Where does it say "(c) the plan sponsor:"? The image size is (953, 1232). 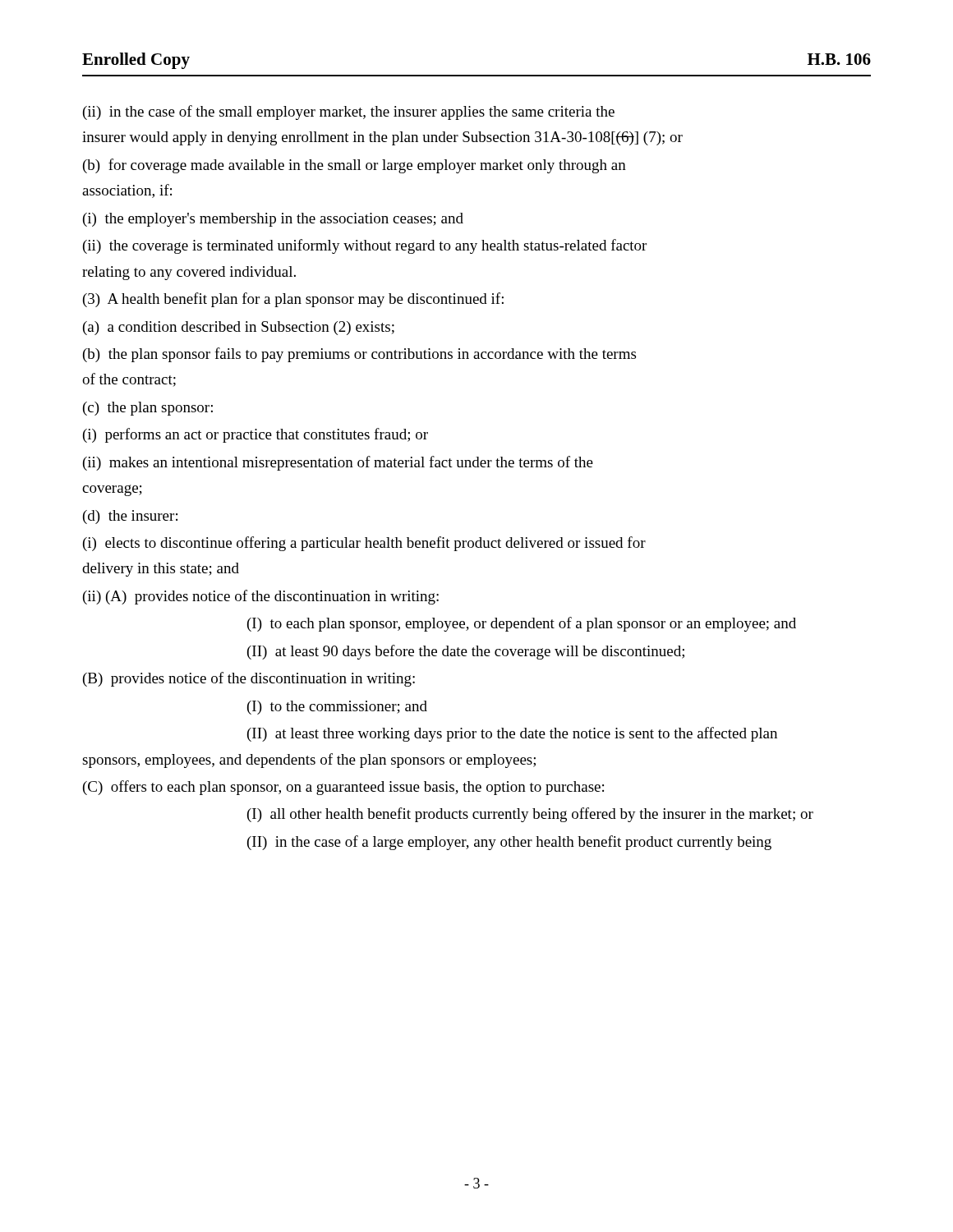[x=148, y=407]
